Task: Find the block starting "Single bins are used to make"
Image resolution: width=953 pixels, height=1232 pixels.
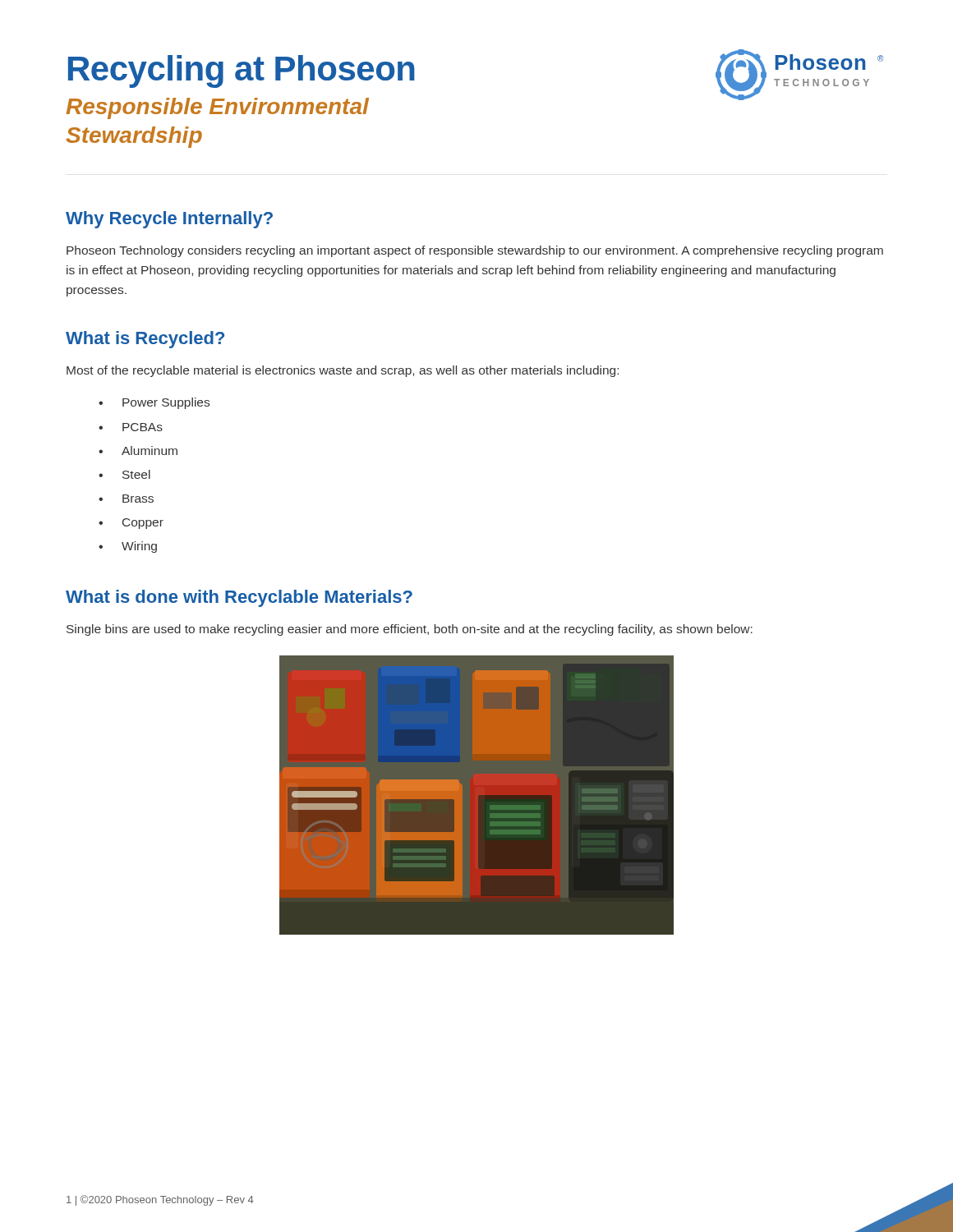Action: tap(476, 629)
